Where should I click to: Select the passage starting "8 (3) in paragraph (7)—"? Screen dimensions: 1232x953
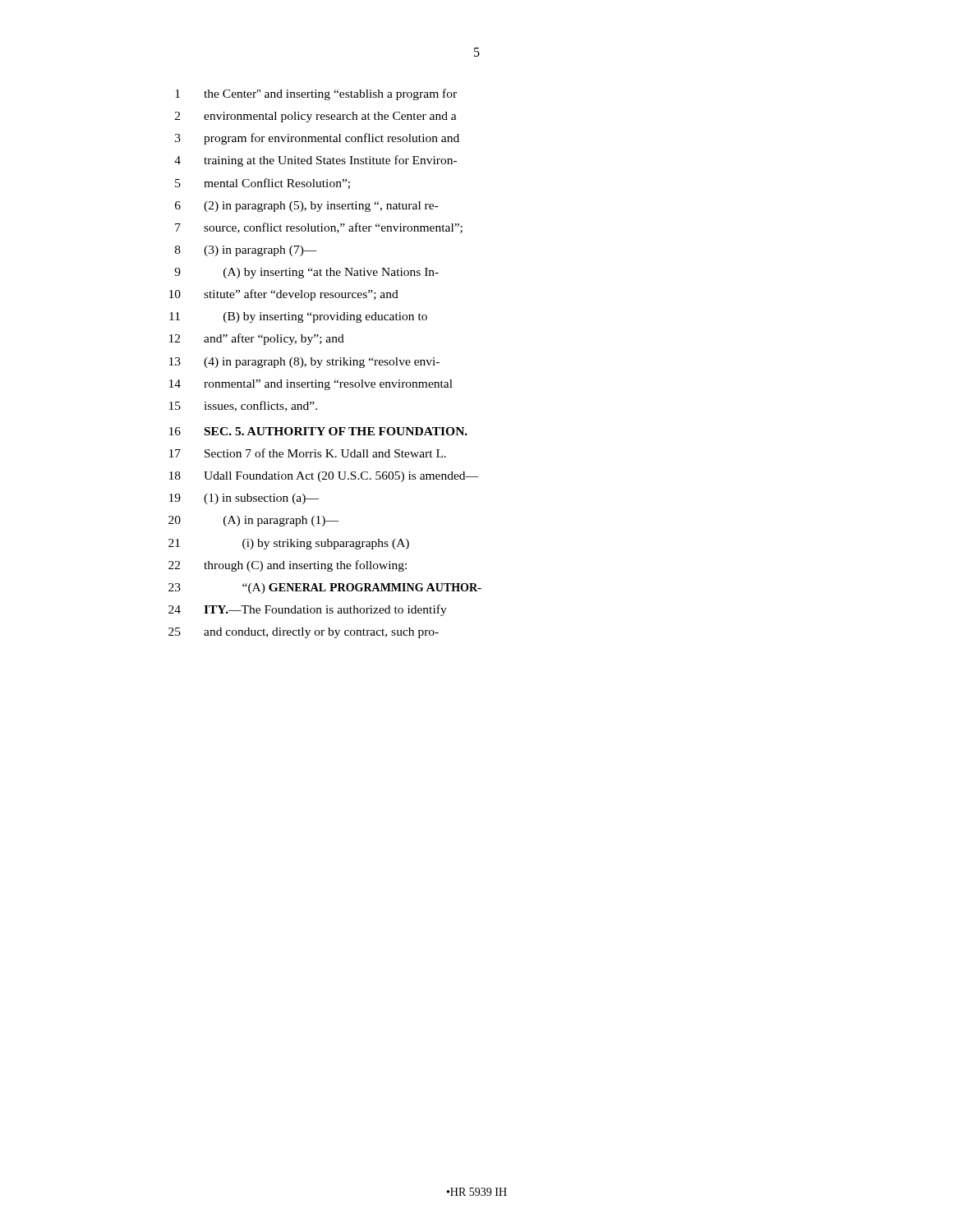pyautogui.click(x=246, y=251)
